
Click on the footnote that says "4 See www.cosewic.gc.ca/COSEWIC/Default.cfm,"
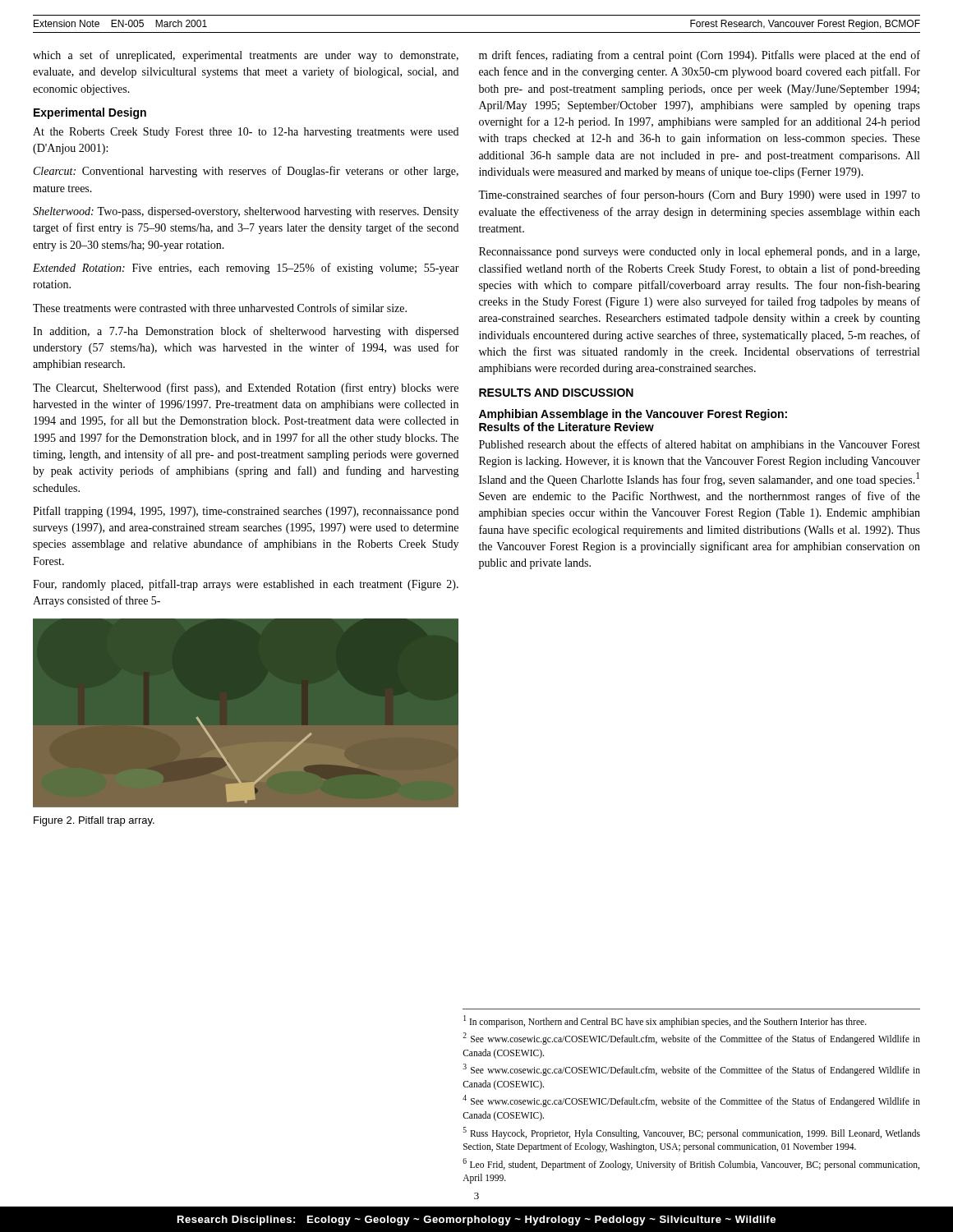[691, 1108]
